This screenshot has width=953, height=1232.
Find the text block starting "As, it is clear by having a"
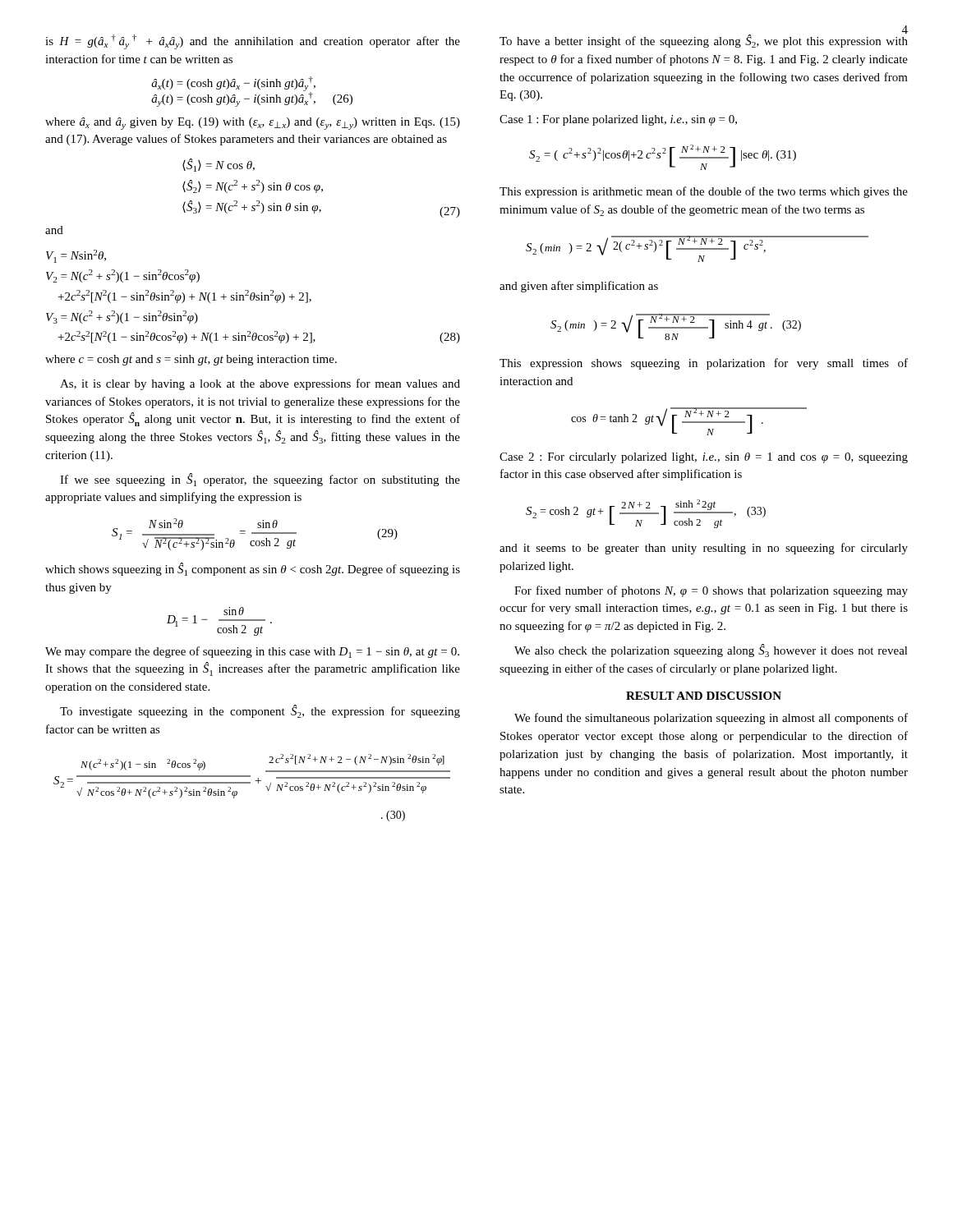[x=253, y=420]
